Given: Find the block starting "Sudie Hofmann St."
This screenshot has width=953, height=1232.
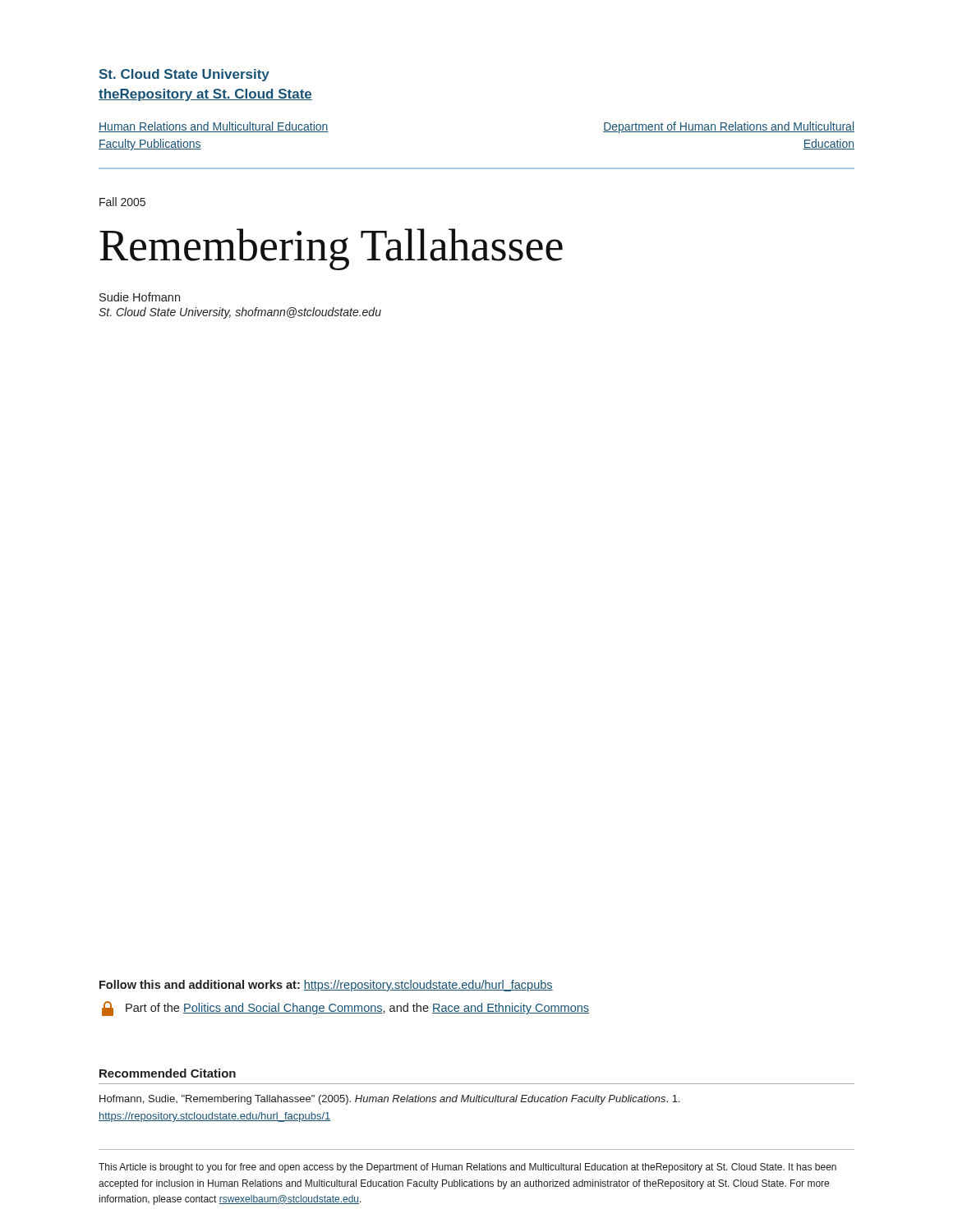Looking at the screenshot, I should (x=140, y=297).
